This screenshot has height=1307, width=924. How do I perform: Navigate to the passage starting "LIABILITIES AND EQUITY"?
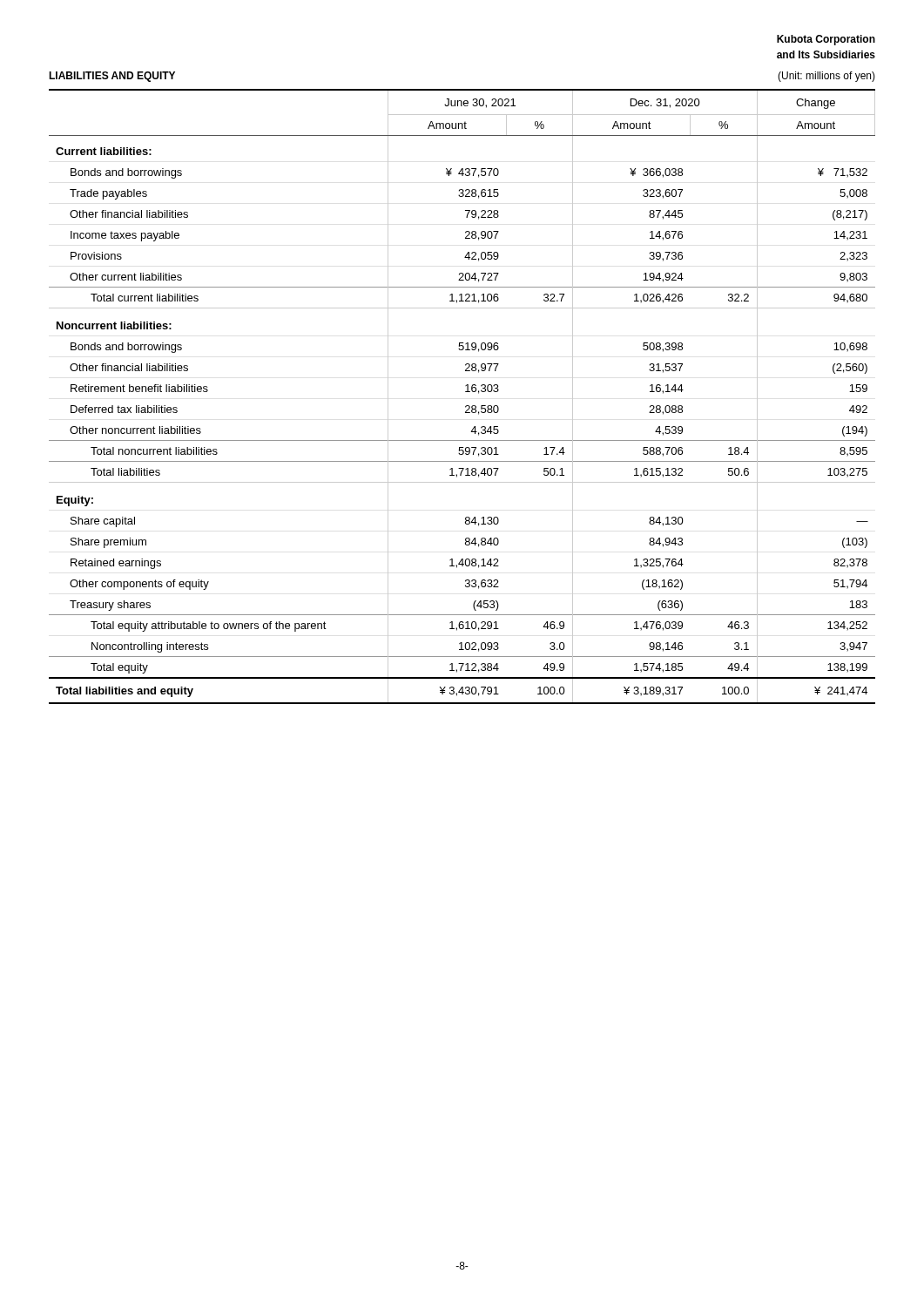point(112,76)
